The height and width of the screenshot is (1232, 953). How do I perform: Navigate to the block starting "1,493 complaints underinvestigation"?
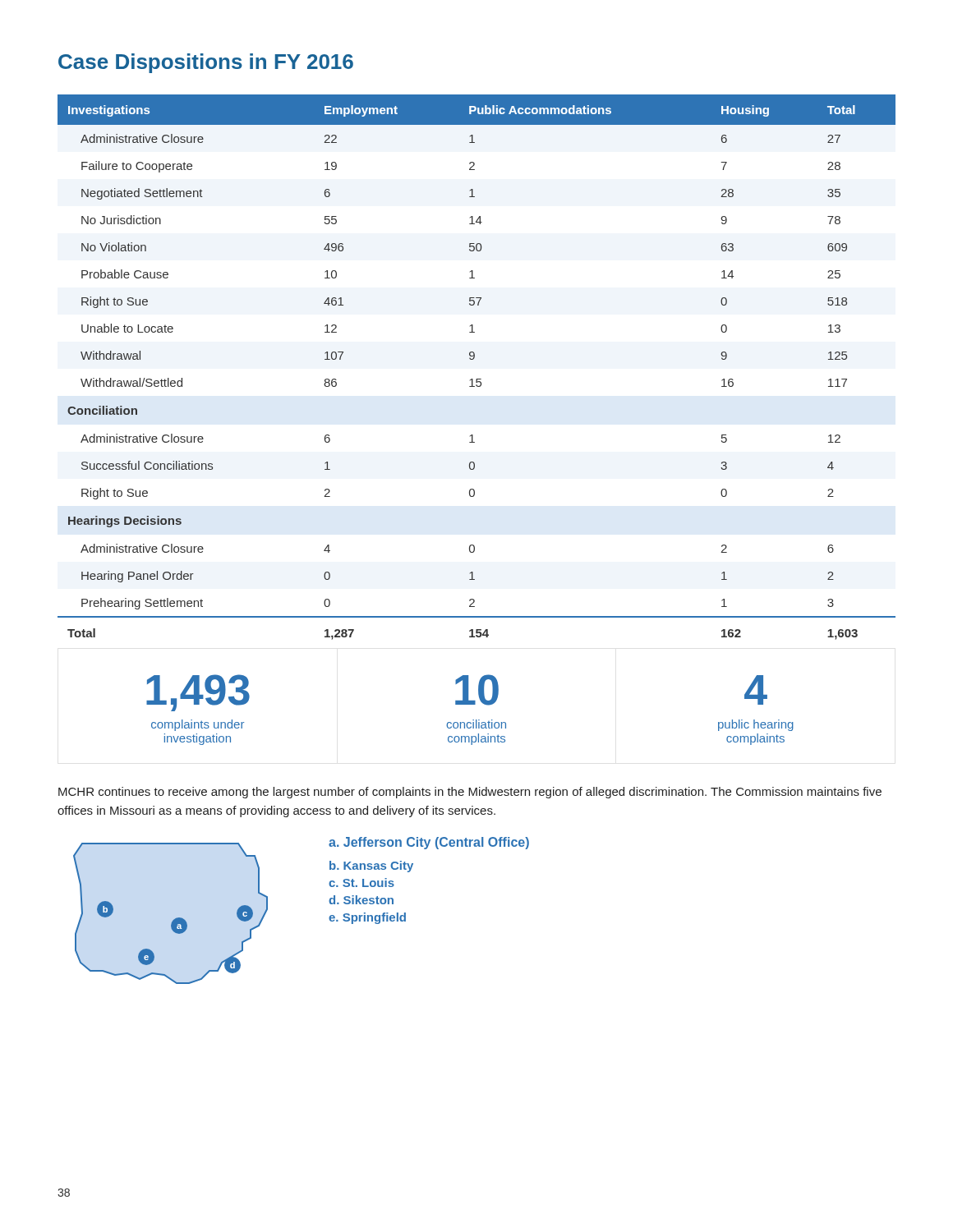(x=197, y=706)
